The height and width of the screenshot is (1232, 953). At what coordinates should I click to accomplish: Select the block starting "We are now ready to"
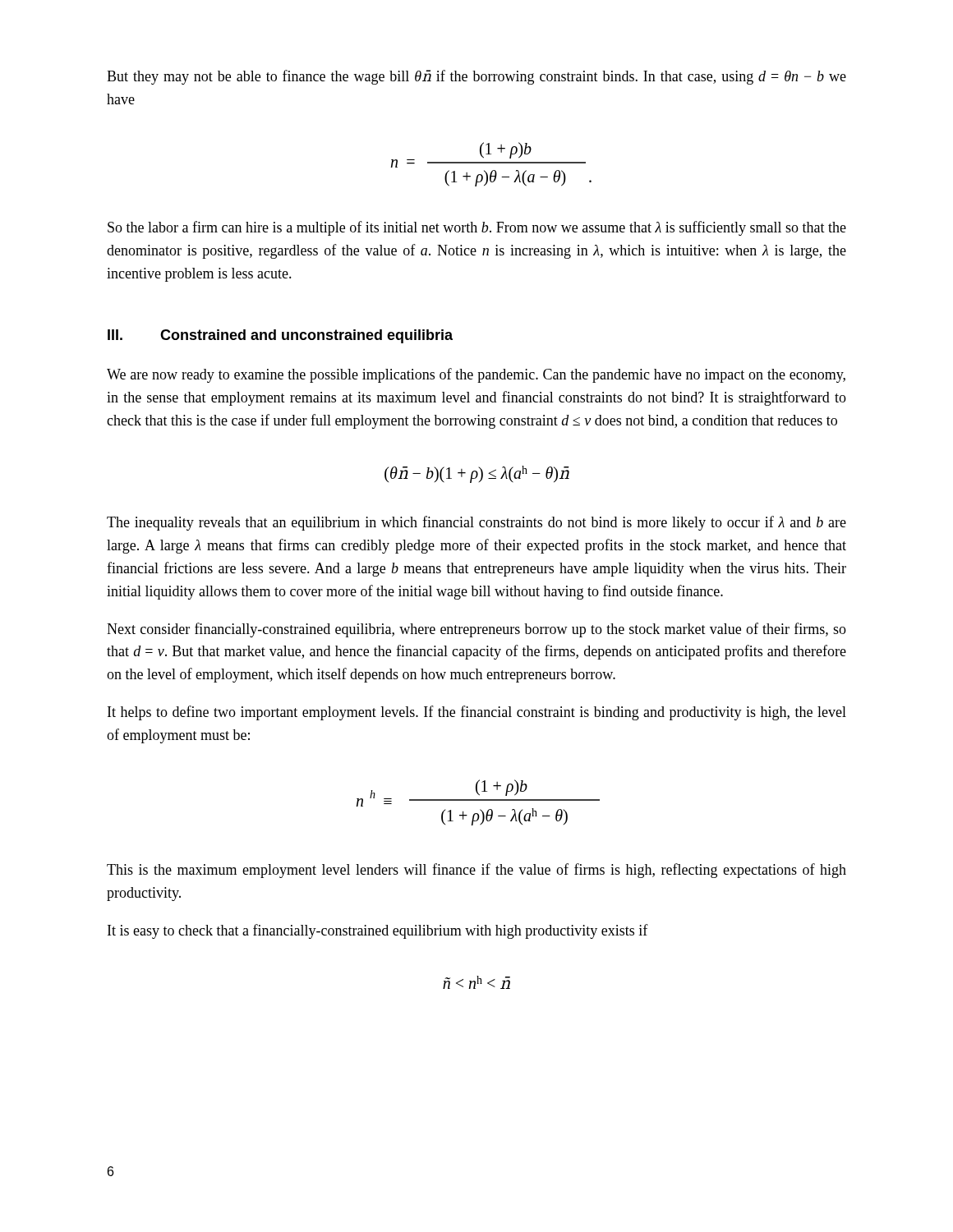[476, 398]
